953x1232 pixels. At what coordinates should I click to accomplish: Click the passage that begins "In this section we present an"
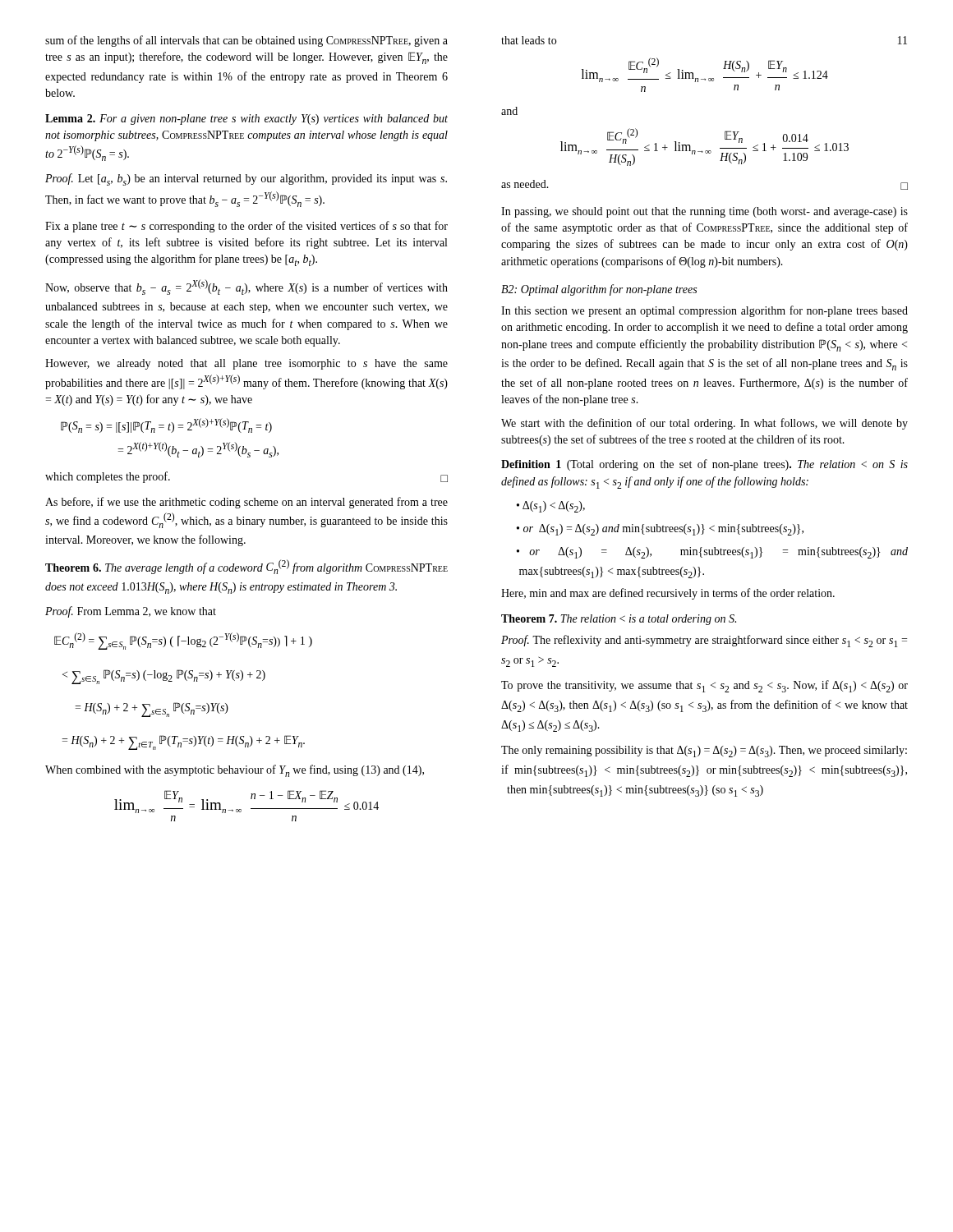[705, 356]
